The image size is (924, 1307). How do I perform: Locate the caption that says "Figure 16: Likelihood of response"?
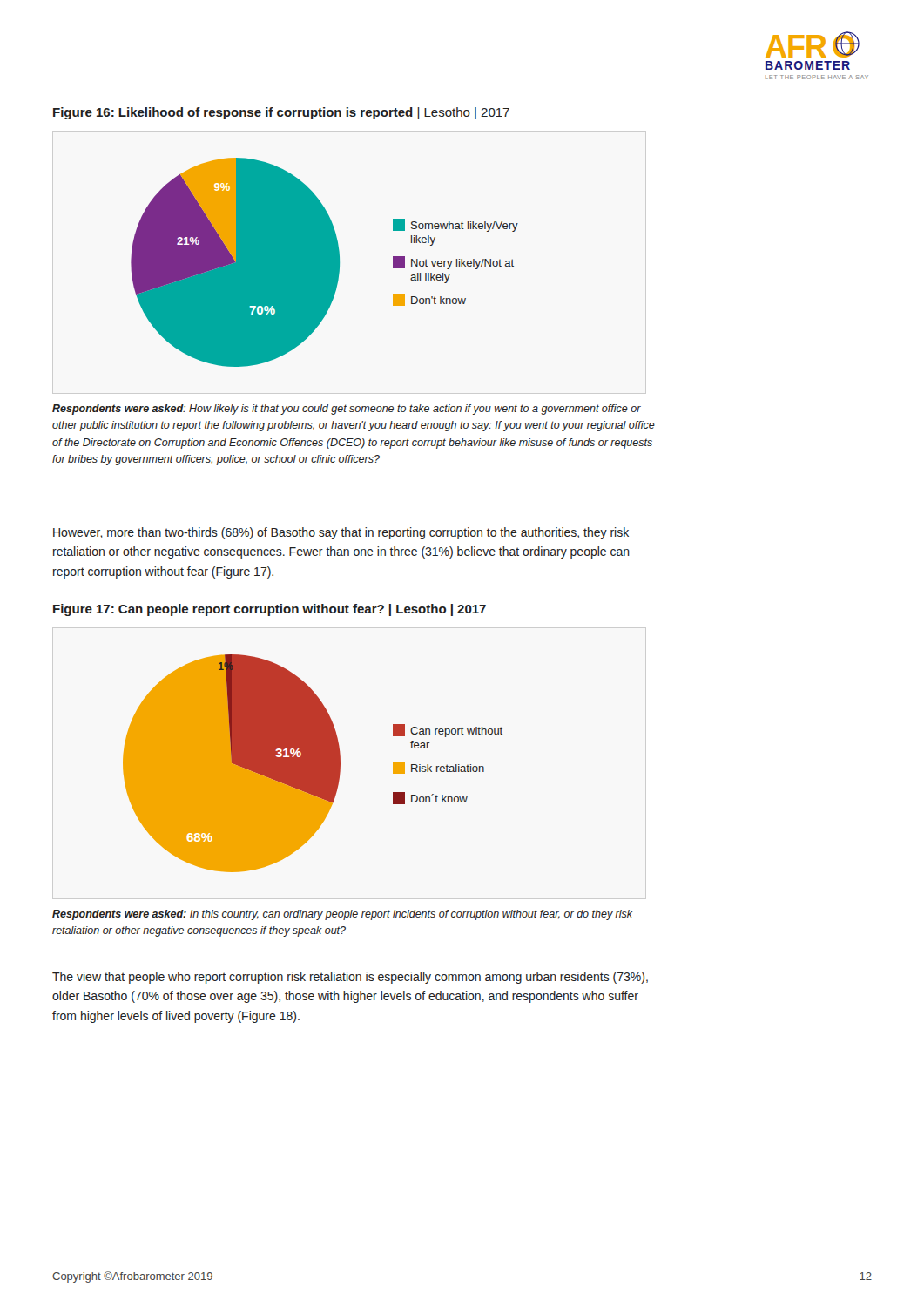click(x=281, y=112)
